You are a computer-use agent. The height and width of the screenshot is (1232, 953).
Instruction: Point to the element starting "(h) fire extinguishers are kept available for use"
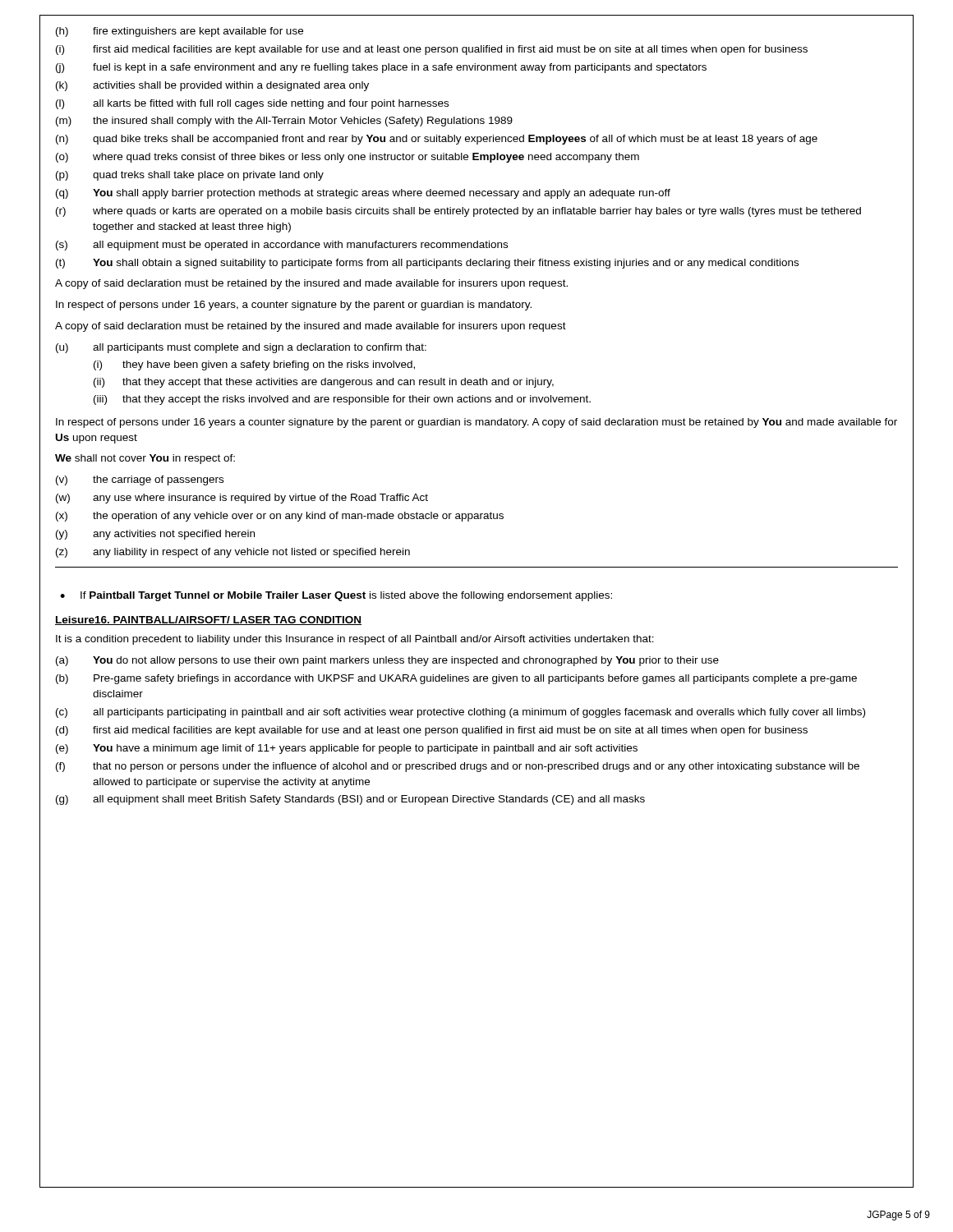pos(180,32)
